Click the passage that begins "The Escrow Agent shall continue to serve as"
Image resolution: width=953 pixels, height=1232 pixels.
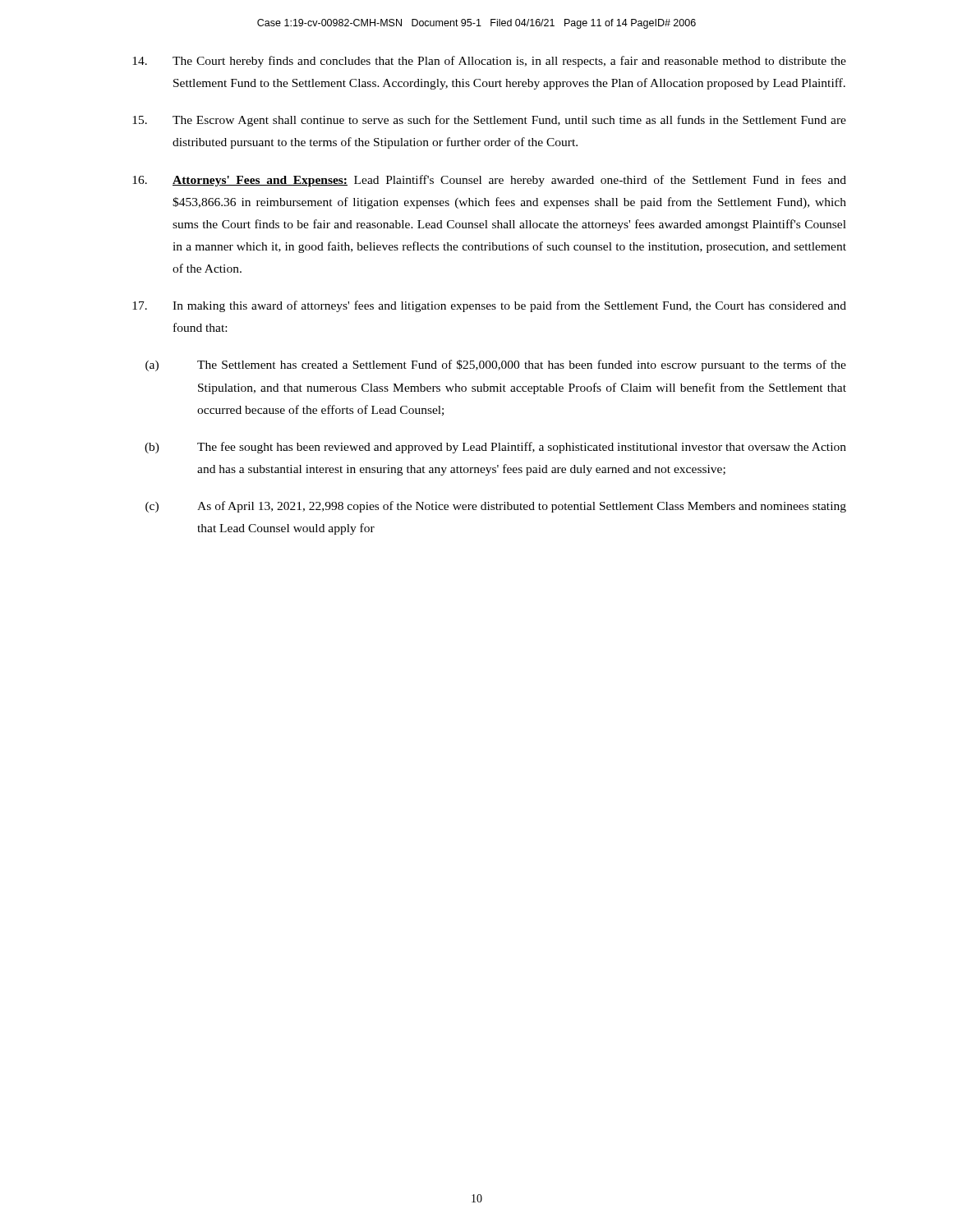pyautogui.click(x=476, y=131)
